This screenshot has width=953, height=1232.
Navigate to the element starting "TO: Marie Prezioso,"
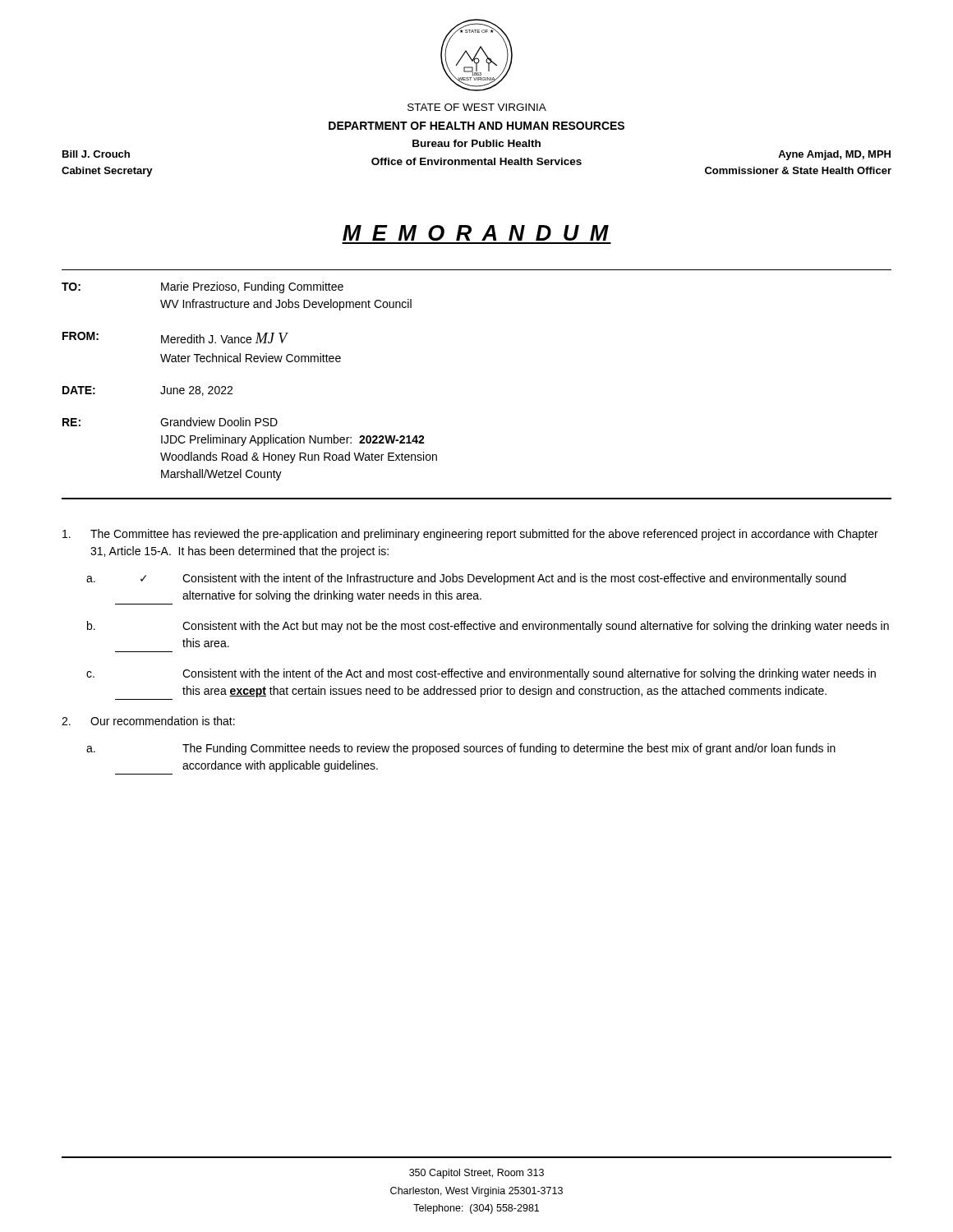203,287
